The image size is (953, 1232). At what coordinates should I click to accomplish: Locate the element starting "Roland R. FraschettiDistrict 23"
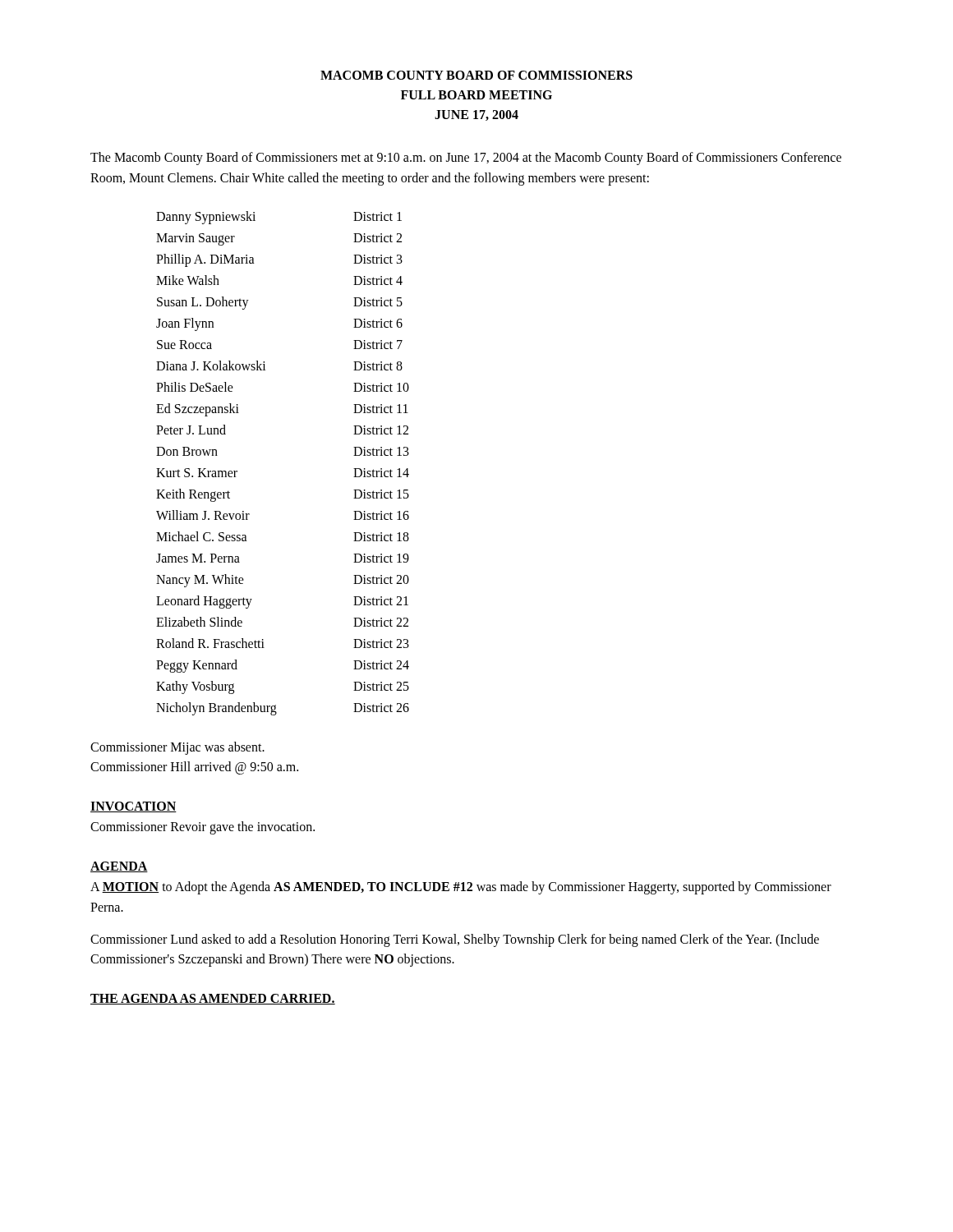[x=203, y=643]
